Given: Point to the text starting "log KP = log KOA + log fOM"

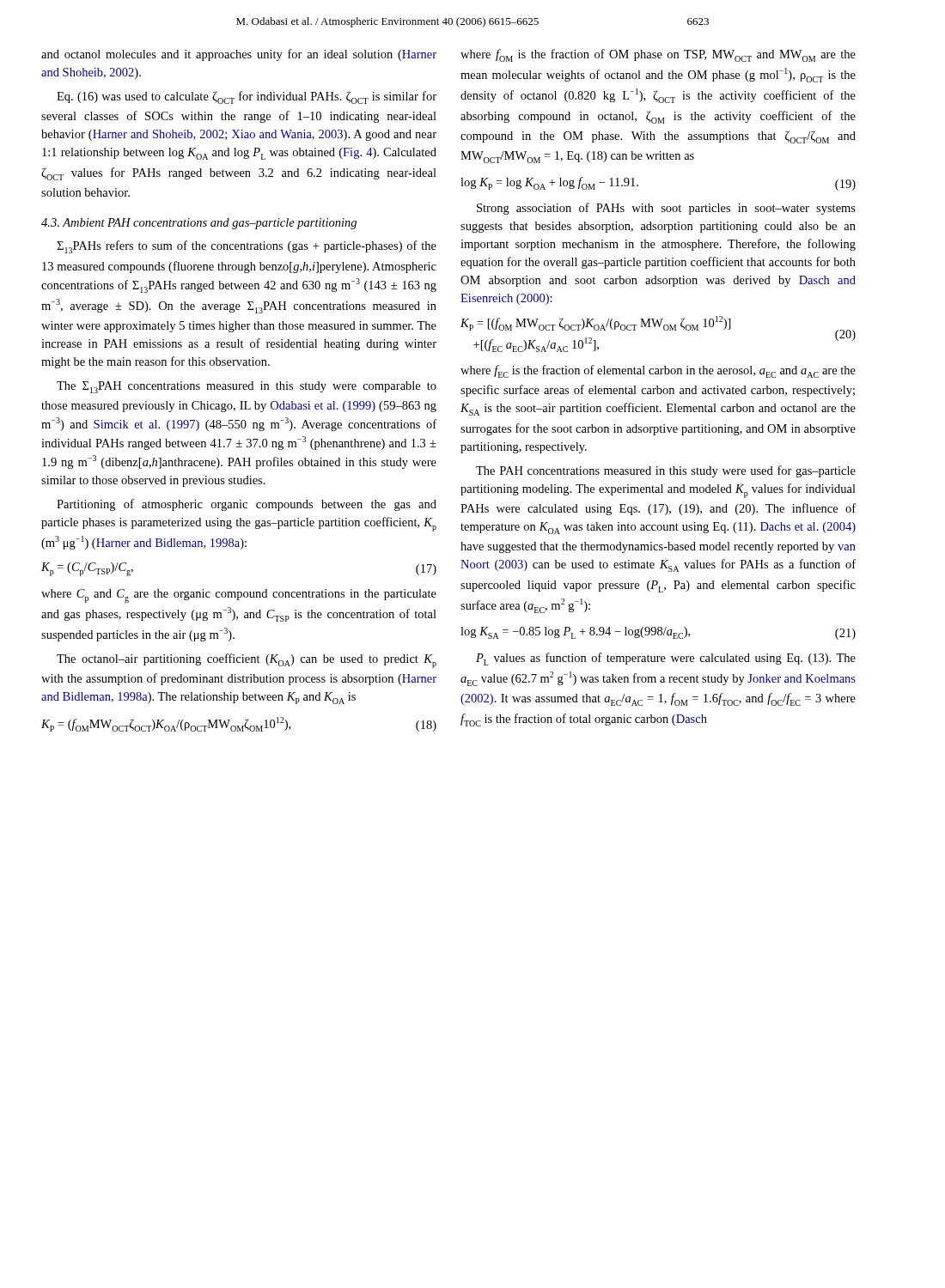Looking at the screenshot, I should (552, 183).
